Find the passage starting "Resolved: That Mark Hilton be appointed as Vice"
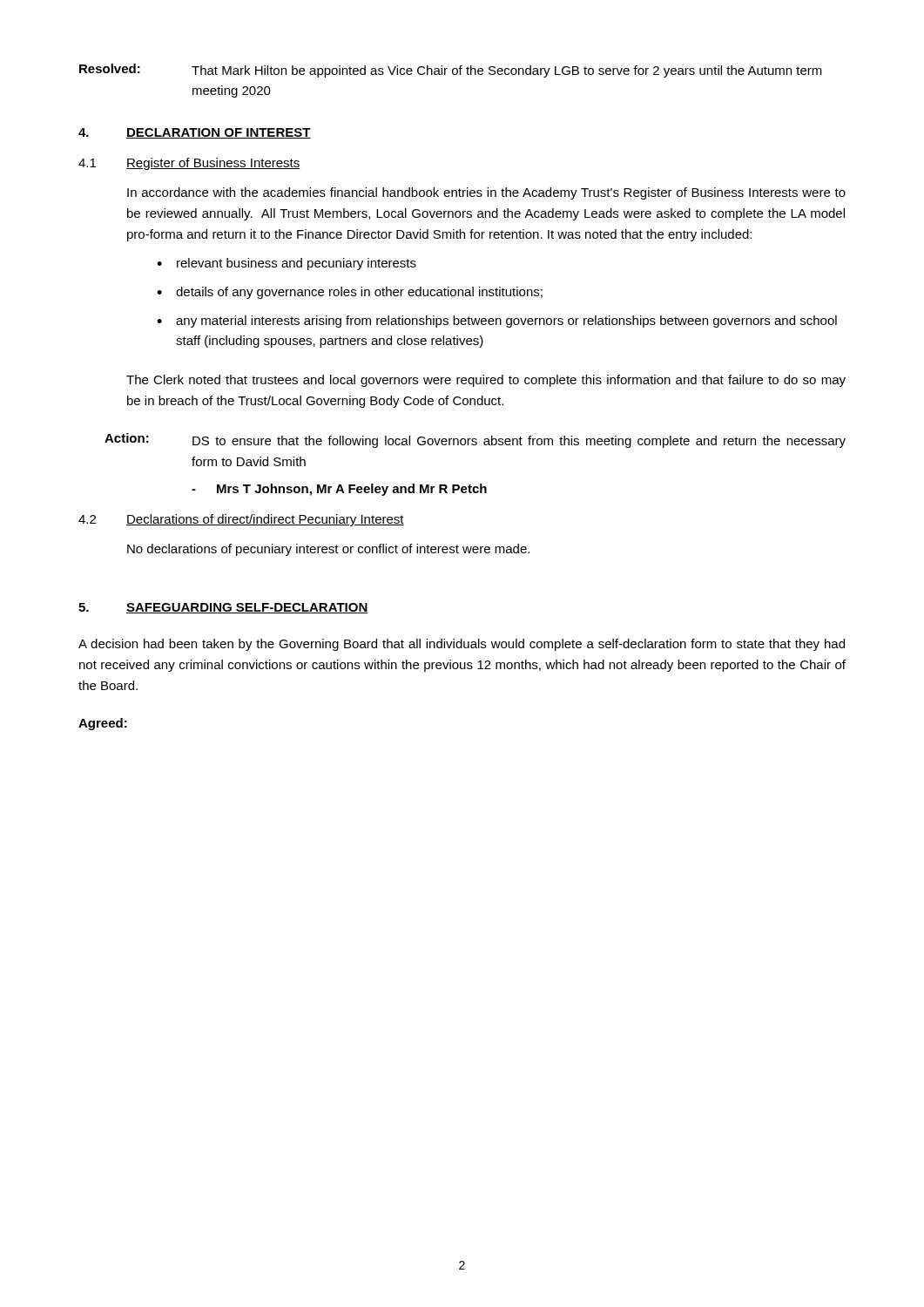924x1307 pixels. pyautogui.click(x=462, y=81)
